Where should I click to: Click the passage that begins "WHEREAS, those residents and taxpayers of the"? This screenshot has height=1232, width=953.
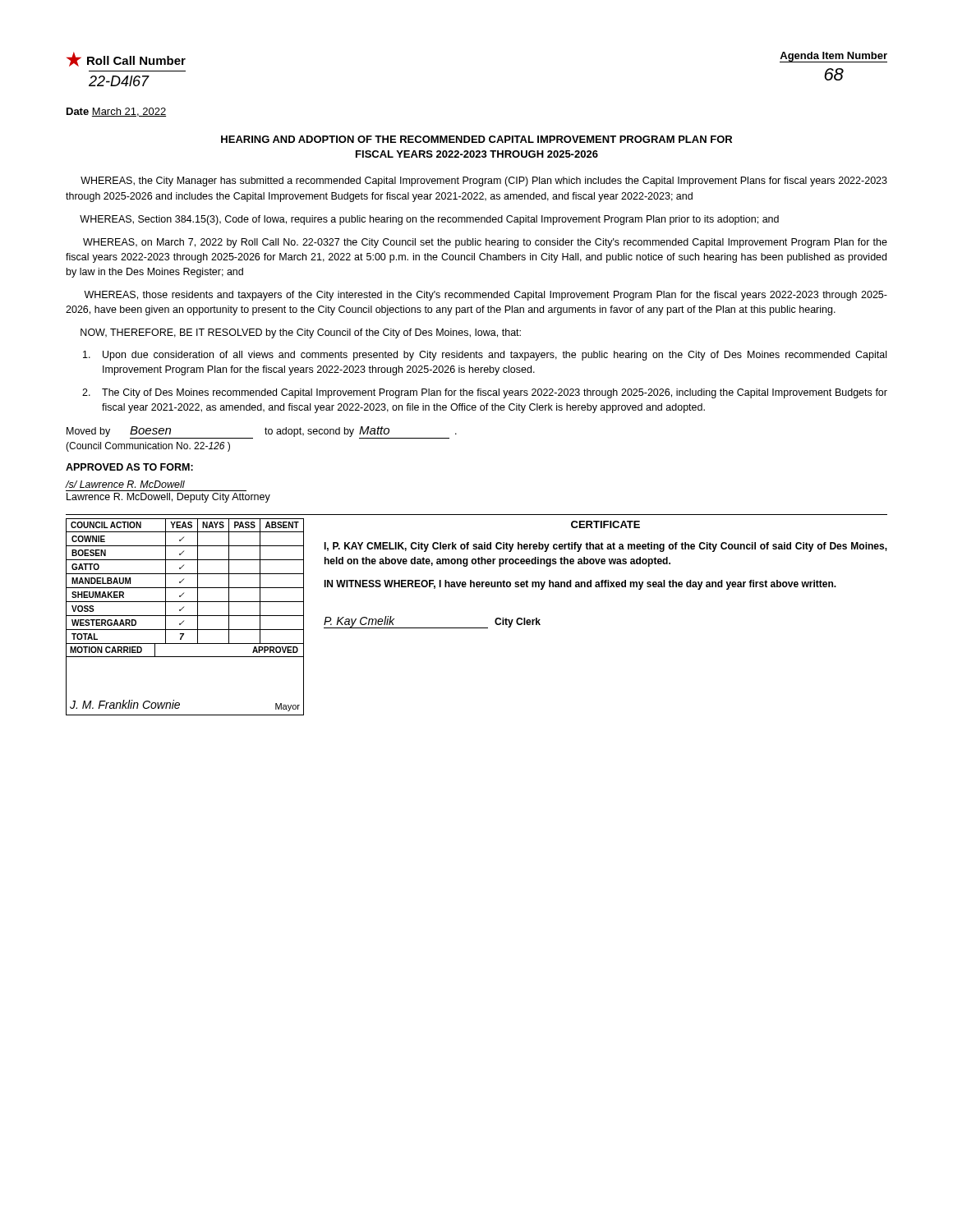click(476, 302)
